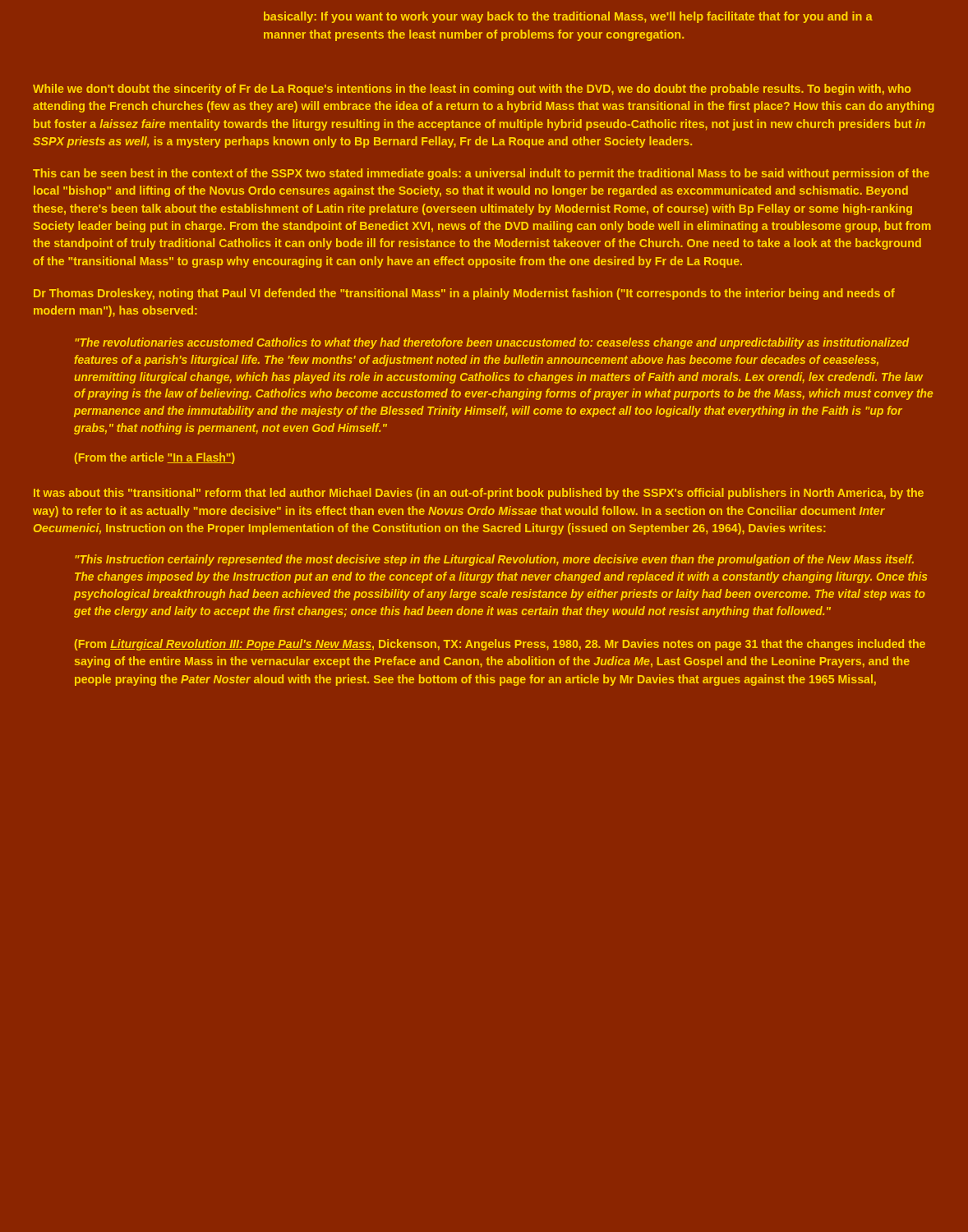This screenshot has width=968, height=1232.
Task: Locate the text block starting "This can be seen best in the context"
Action: point(482,217)
